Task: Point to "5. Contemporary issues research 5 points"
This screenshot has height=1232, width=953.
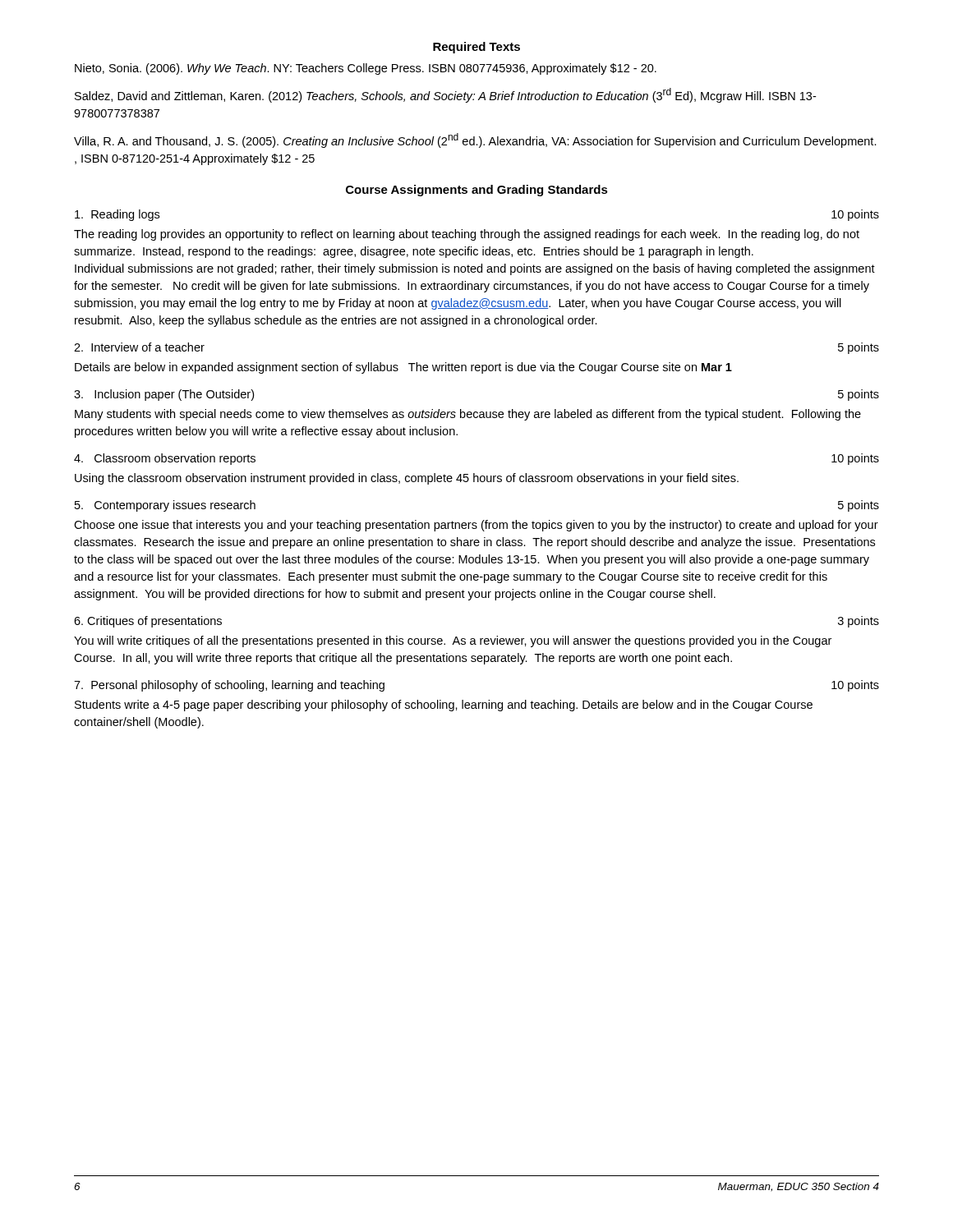Action: [165, 506]
